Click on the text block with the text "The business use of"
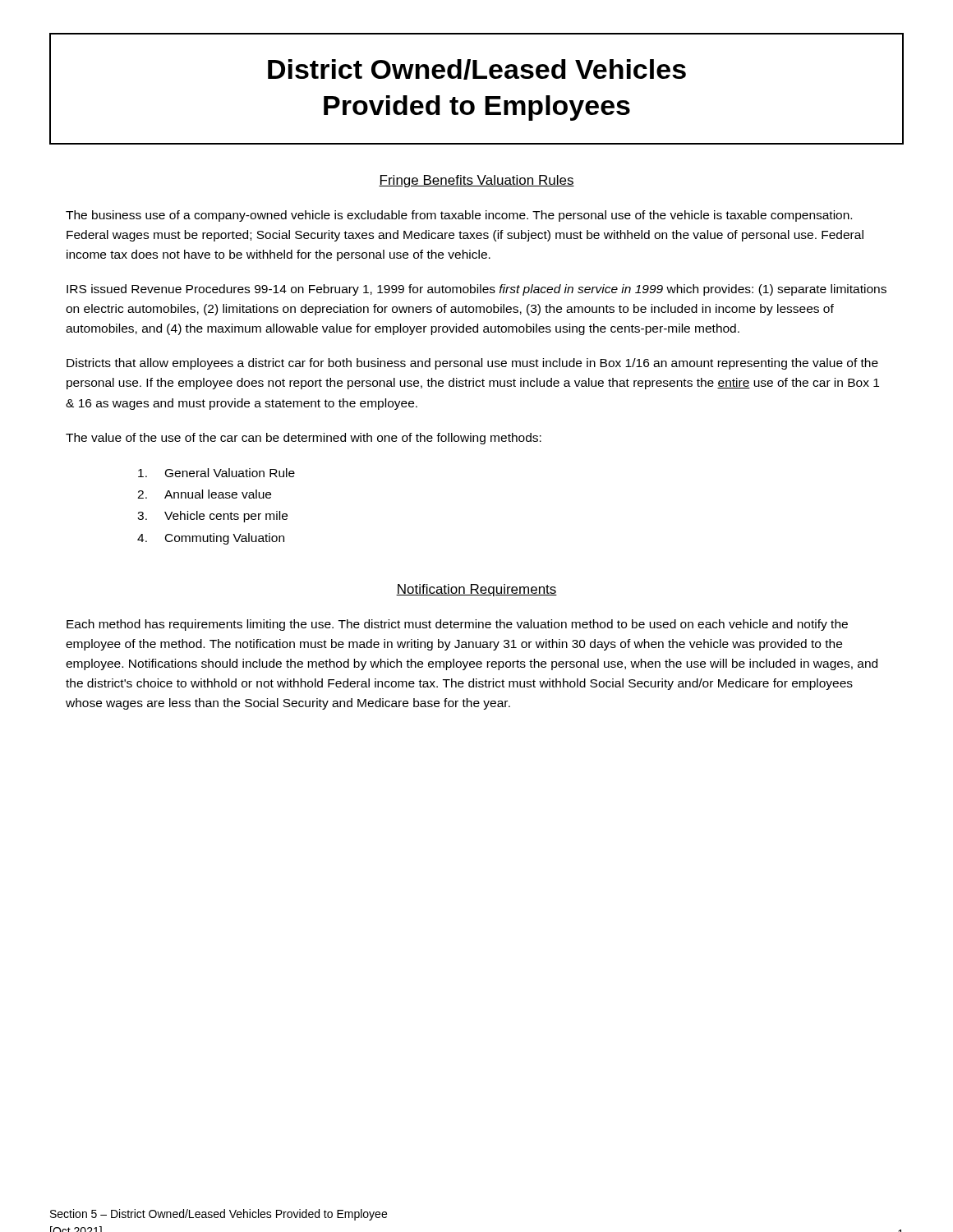This screenshot has height=1232, width=953. pyautogui.click(x=465, y=235)
